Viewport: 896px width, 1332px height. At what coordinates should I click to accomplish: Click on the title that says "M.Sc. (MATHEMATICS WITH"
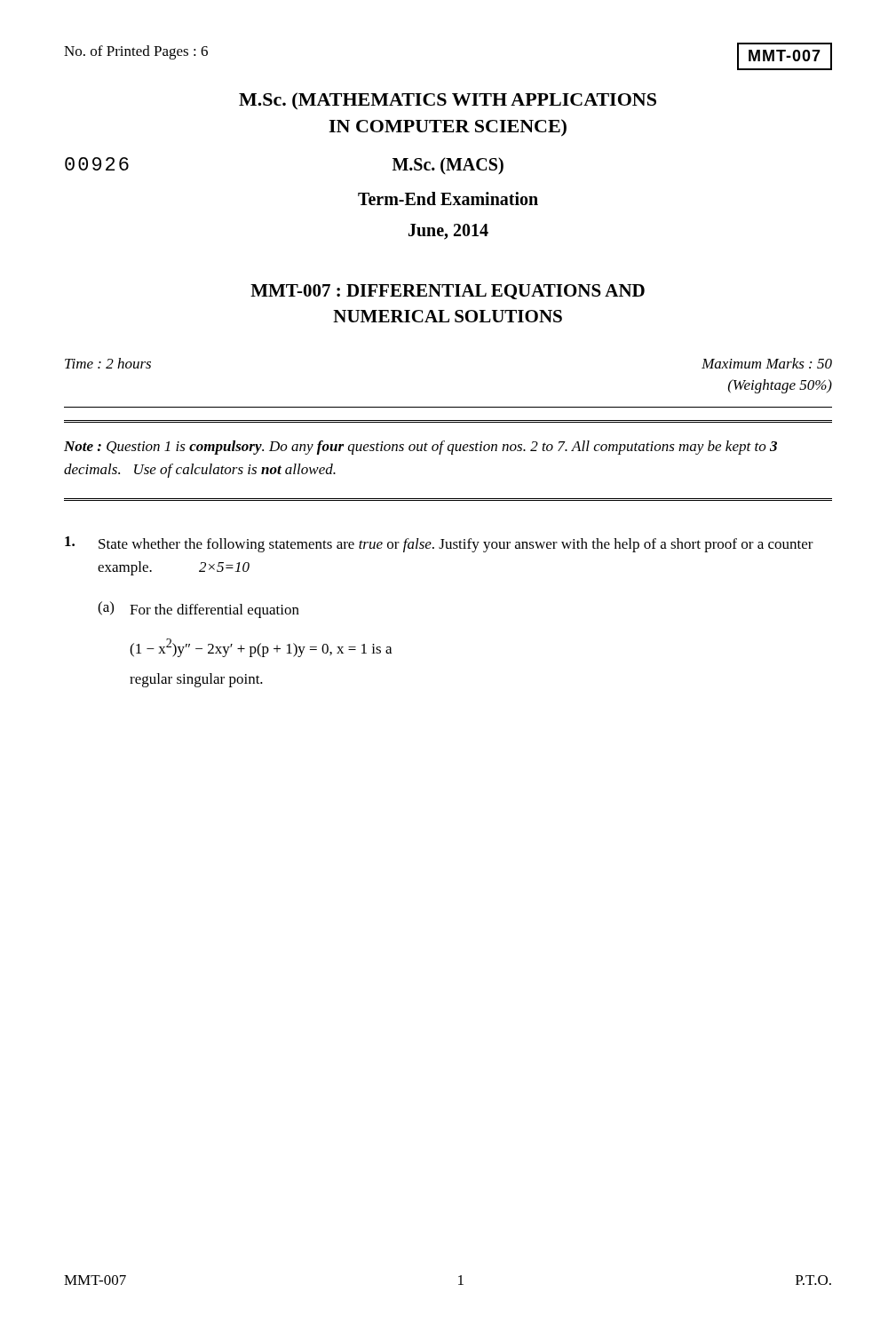click(x=448, y=112)
